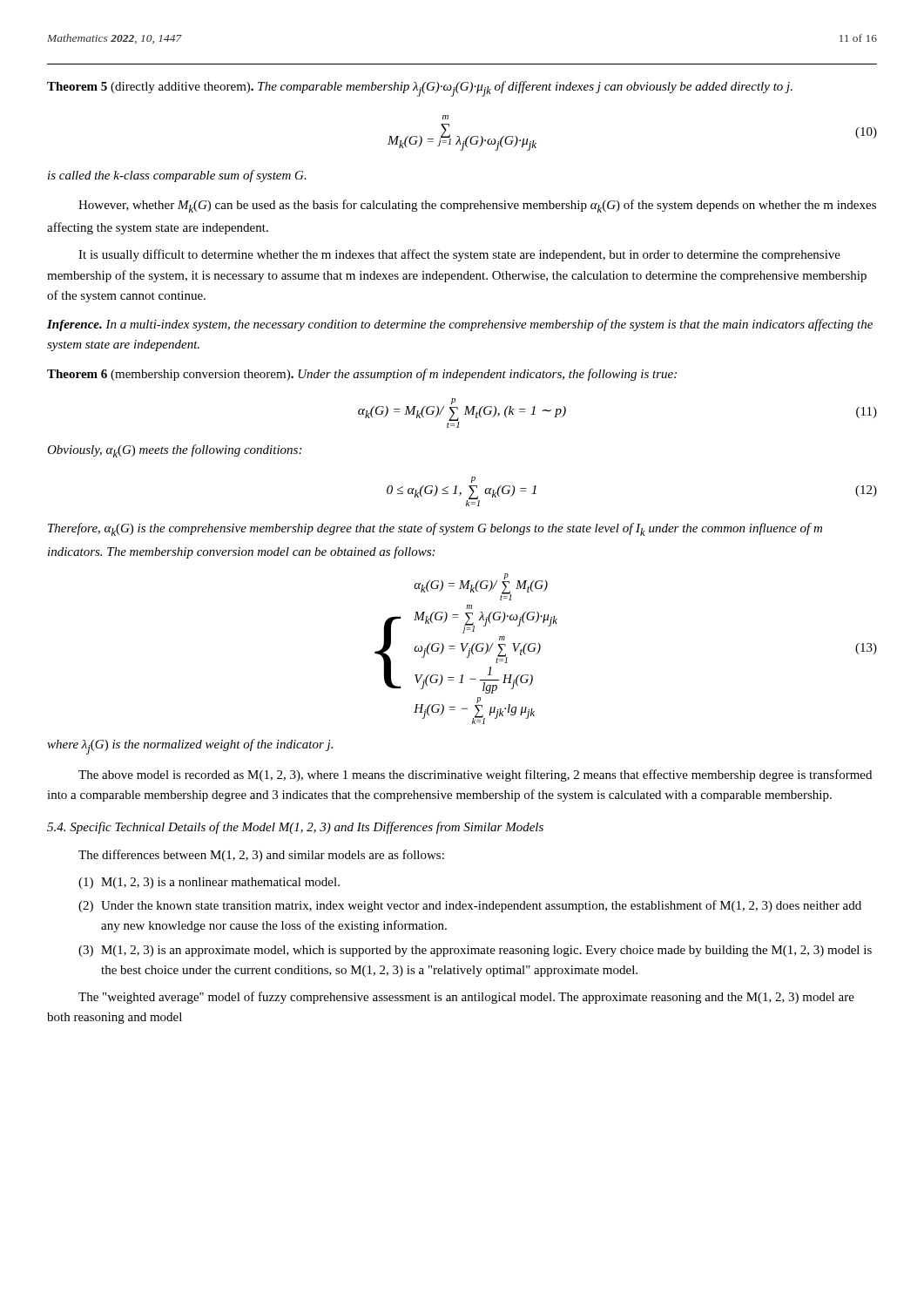Image resolution: width=924 pixels, height=1307 pixels.
Task: Select the text block that says "Obviously, αk(G) meets"
Action: 174,451
